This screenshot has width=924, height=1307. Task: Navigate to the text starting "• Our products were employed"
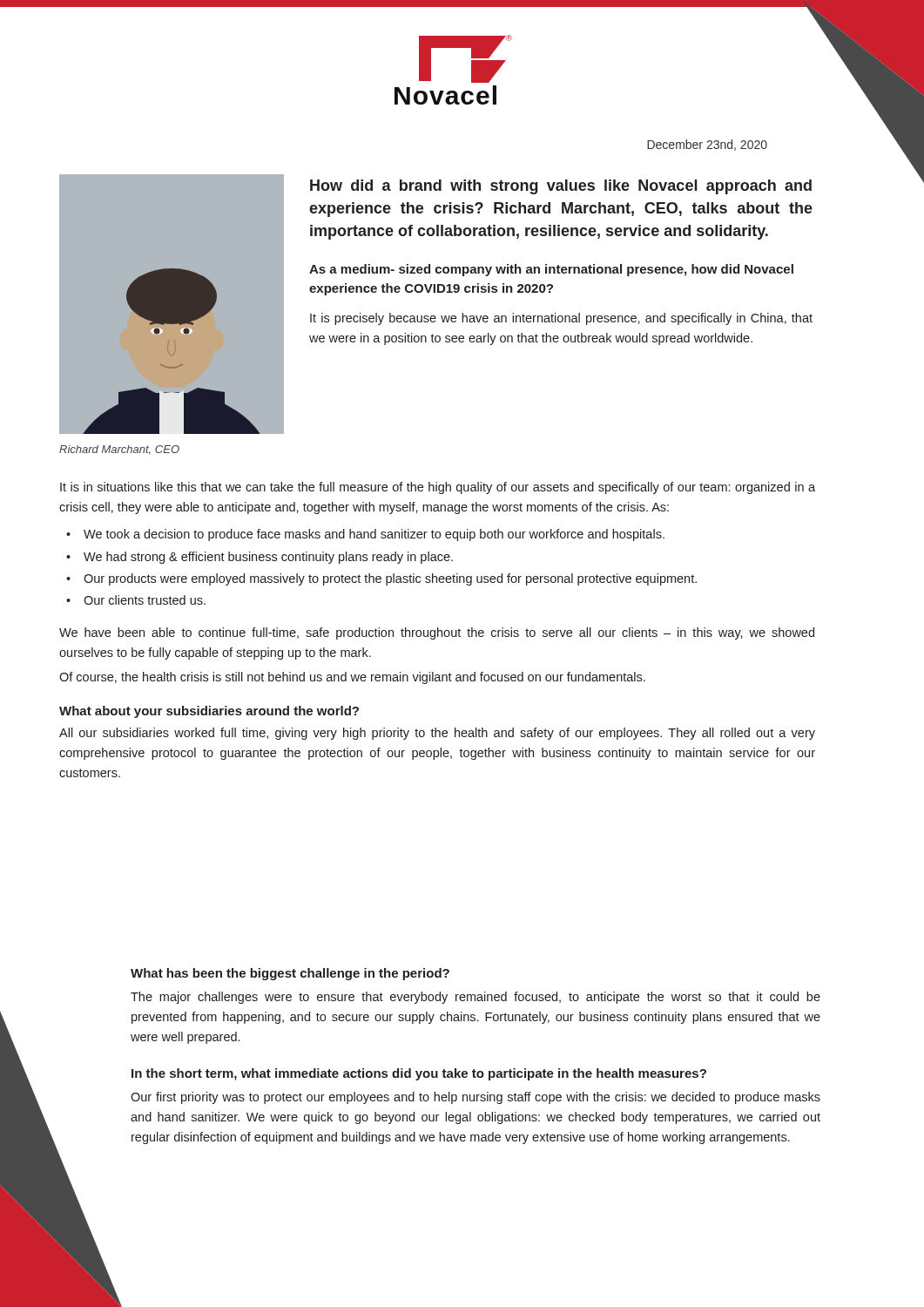(x=382, y=579)
